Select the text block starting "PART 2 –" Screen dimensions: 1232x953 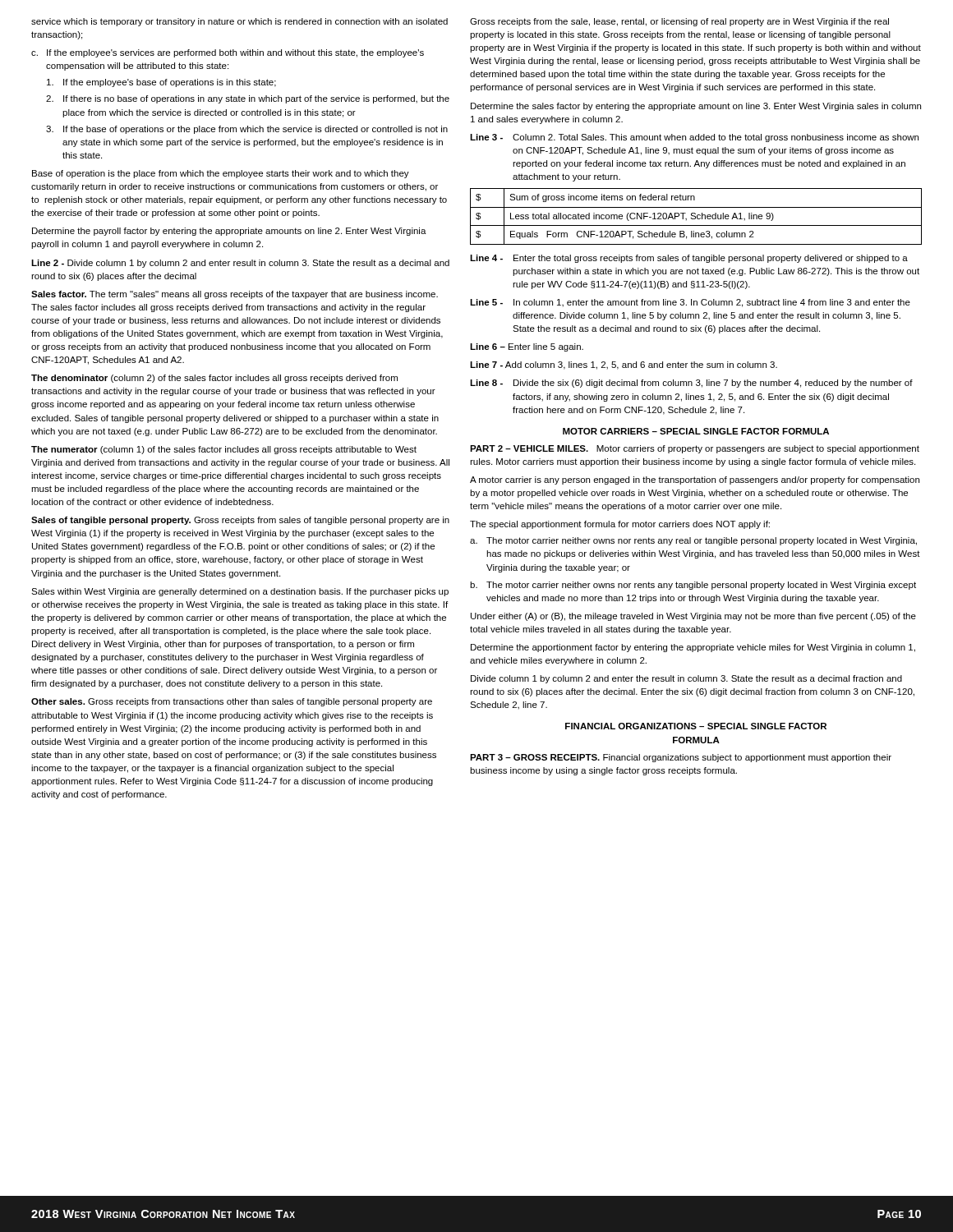[695, 455]
